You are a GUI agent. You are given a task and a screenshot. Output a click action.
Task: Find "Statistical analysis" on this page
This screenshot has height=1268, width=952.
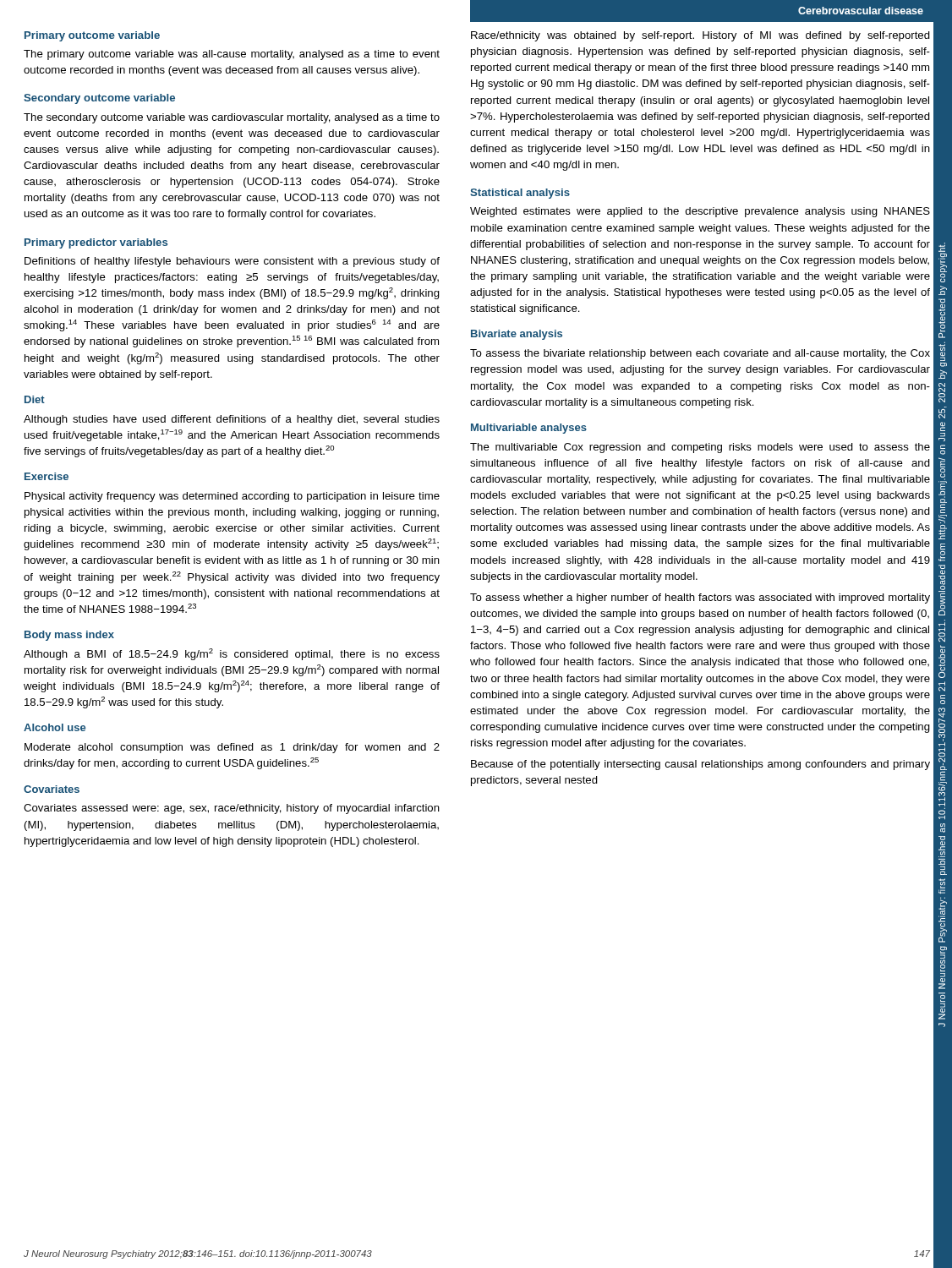pos(520,192)
